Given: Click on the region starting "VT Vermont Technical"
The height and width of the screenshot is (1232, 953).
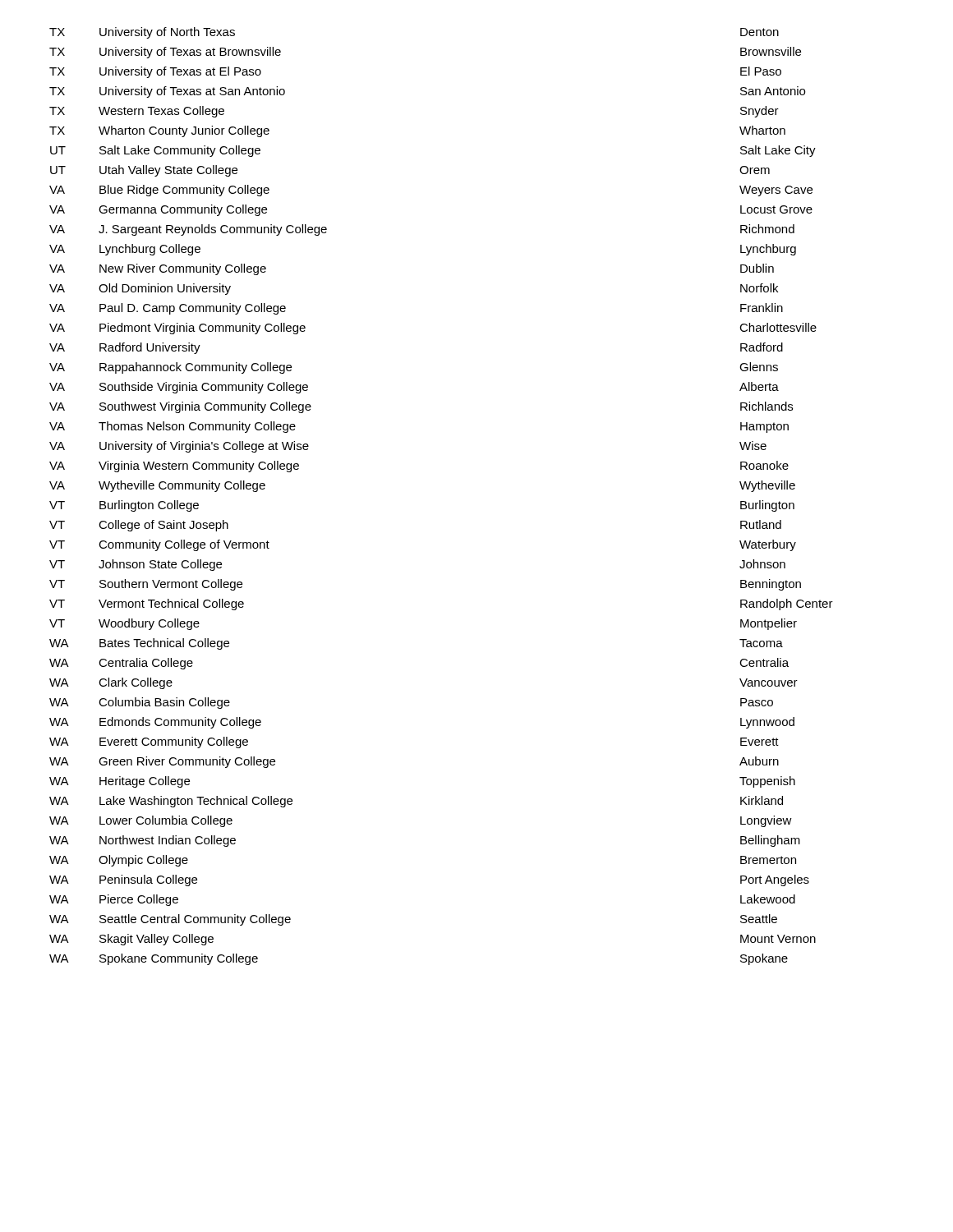Looking at the screenshot, I should pos(169,604).
